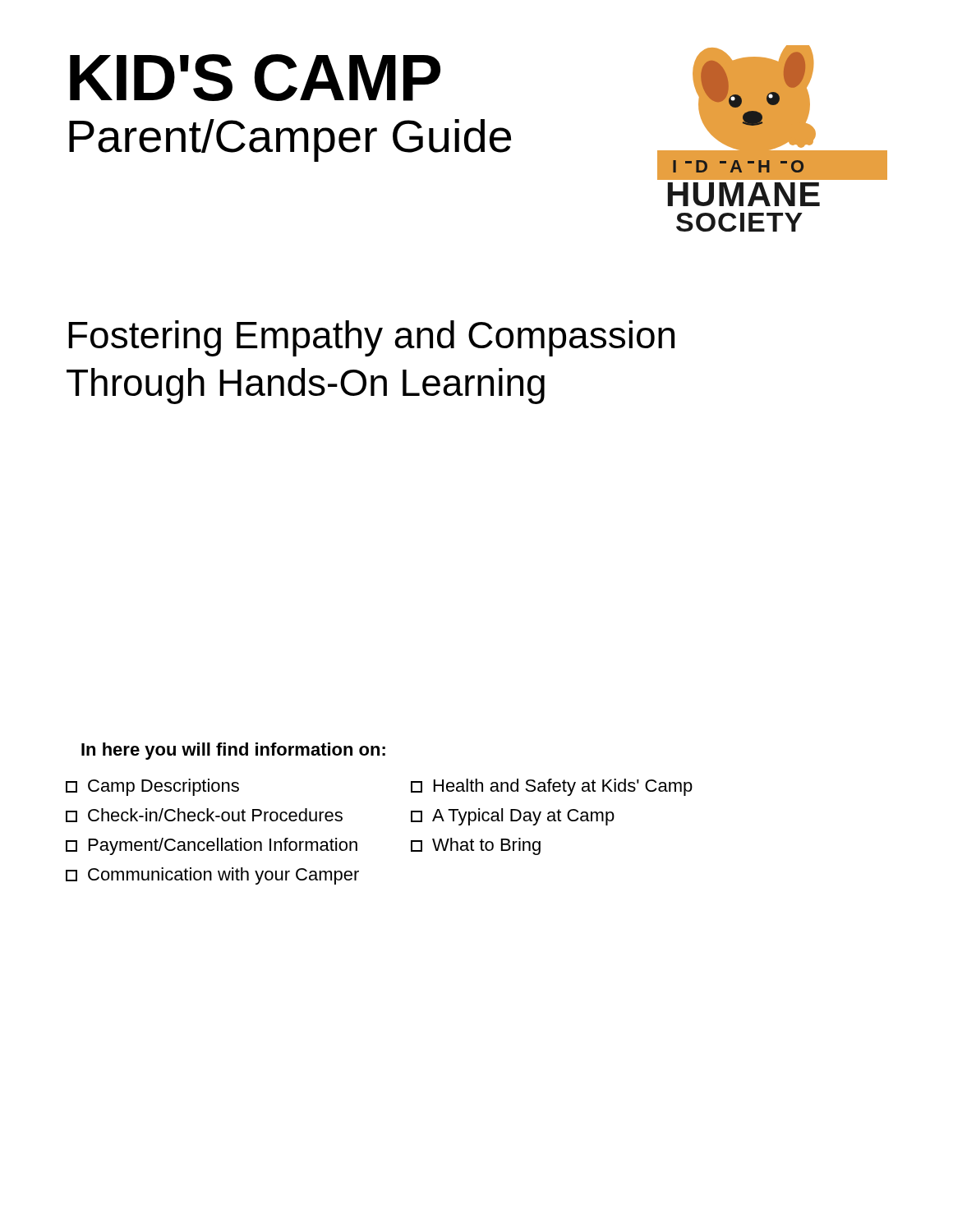Click on the text that says "Fostering Empathy and CompassionThrough Hands-On Learning"
Viewport: 953px width, 1232px height.
(x=476, y=359)
